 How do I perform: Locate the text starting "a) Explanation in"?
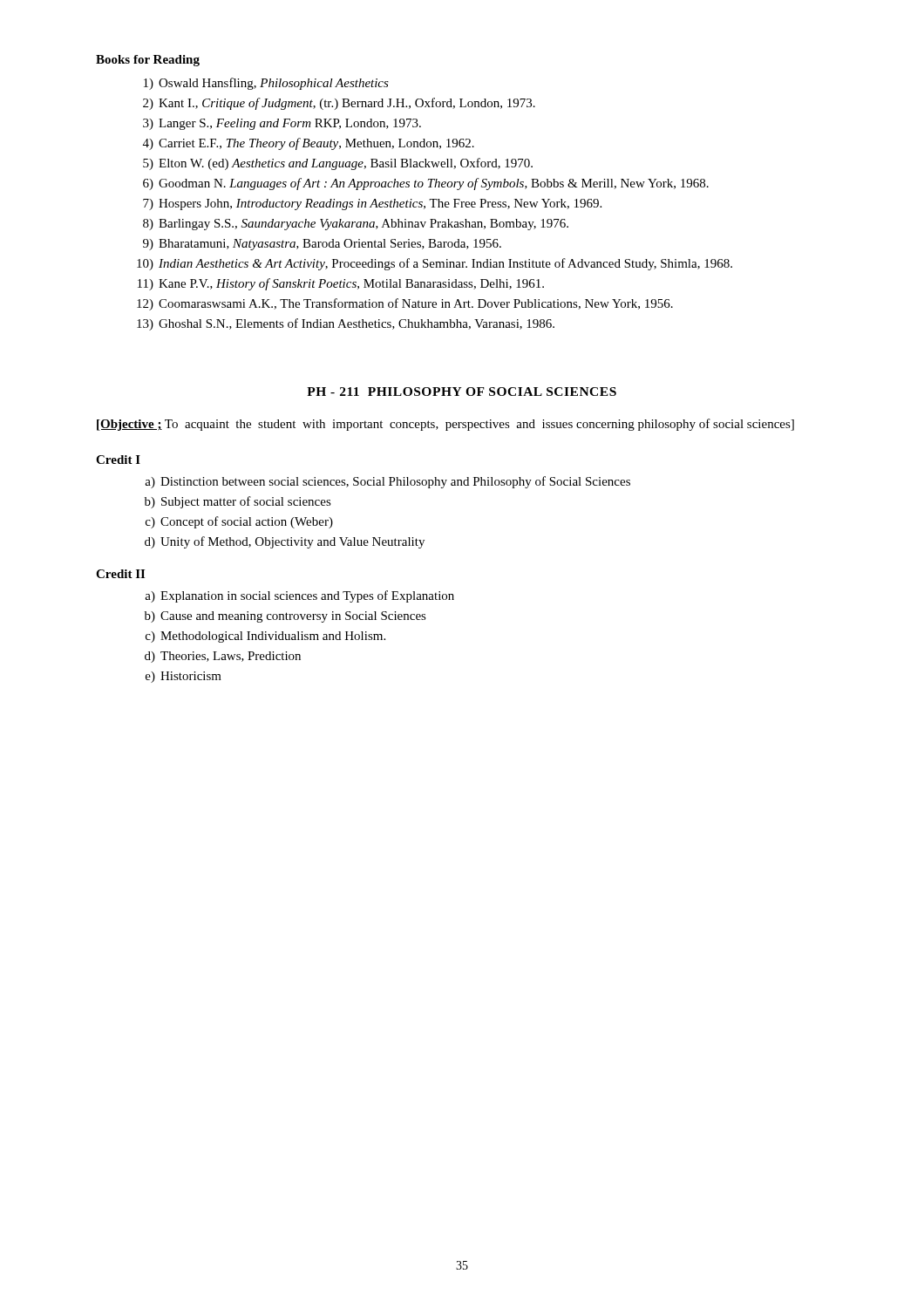[x=299, y=596]
